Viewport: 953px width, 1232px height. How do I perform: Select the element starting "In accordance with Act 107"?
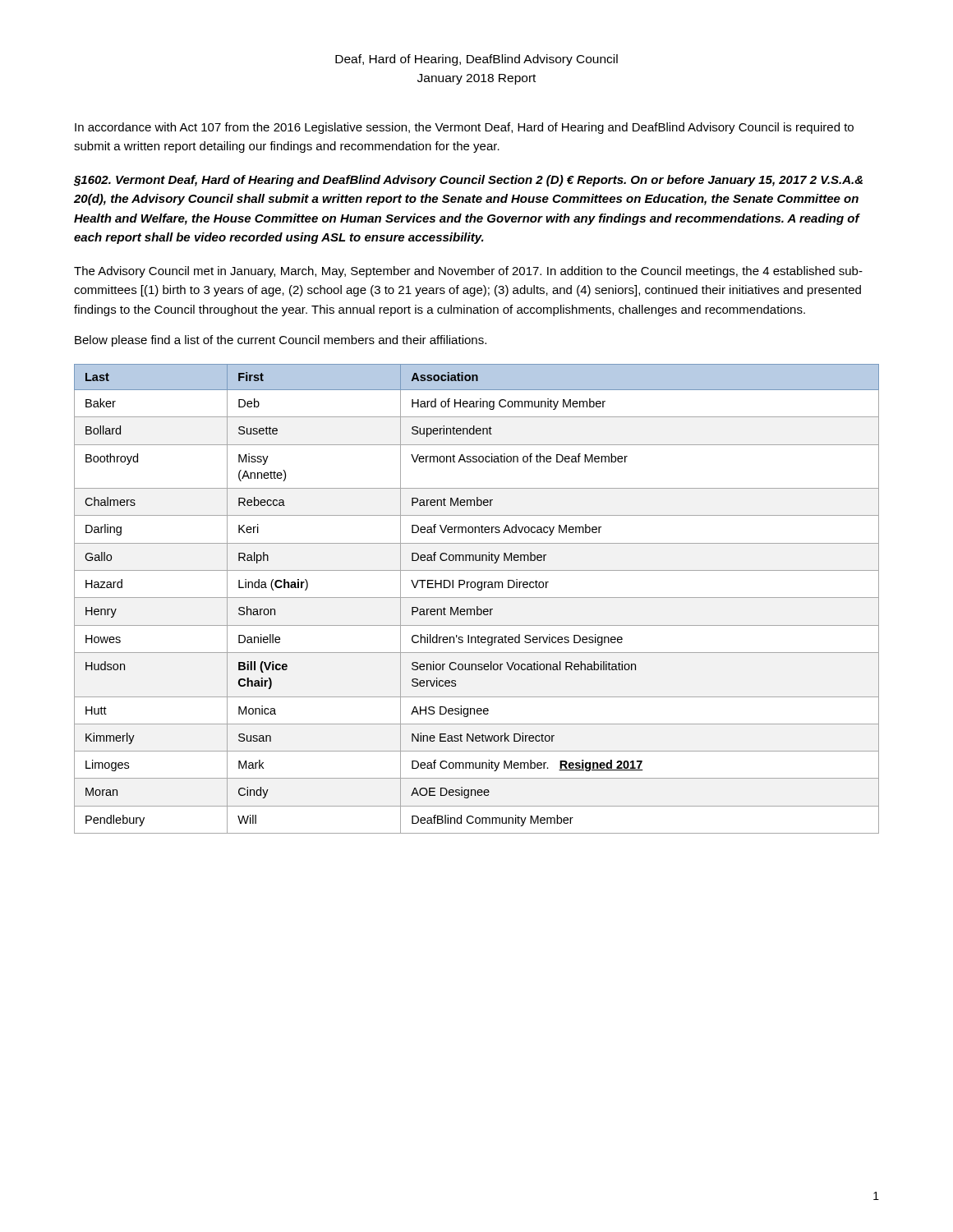tap(464, 136)
